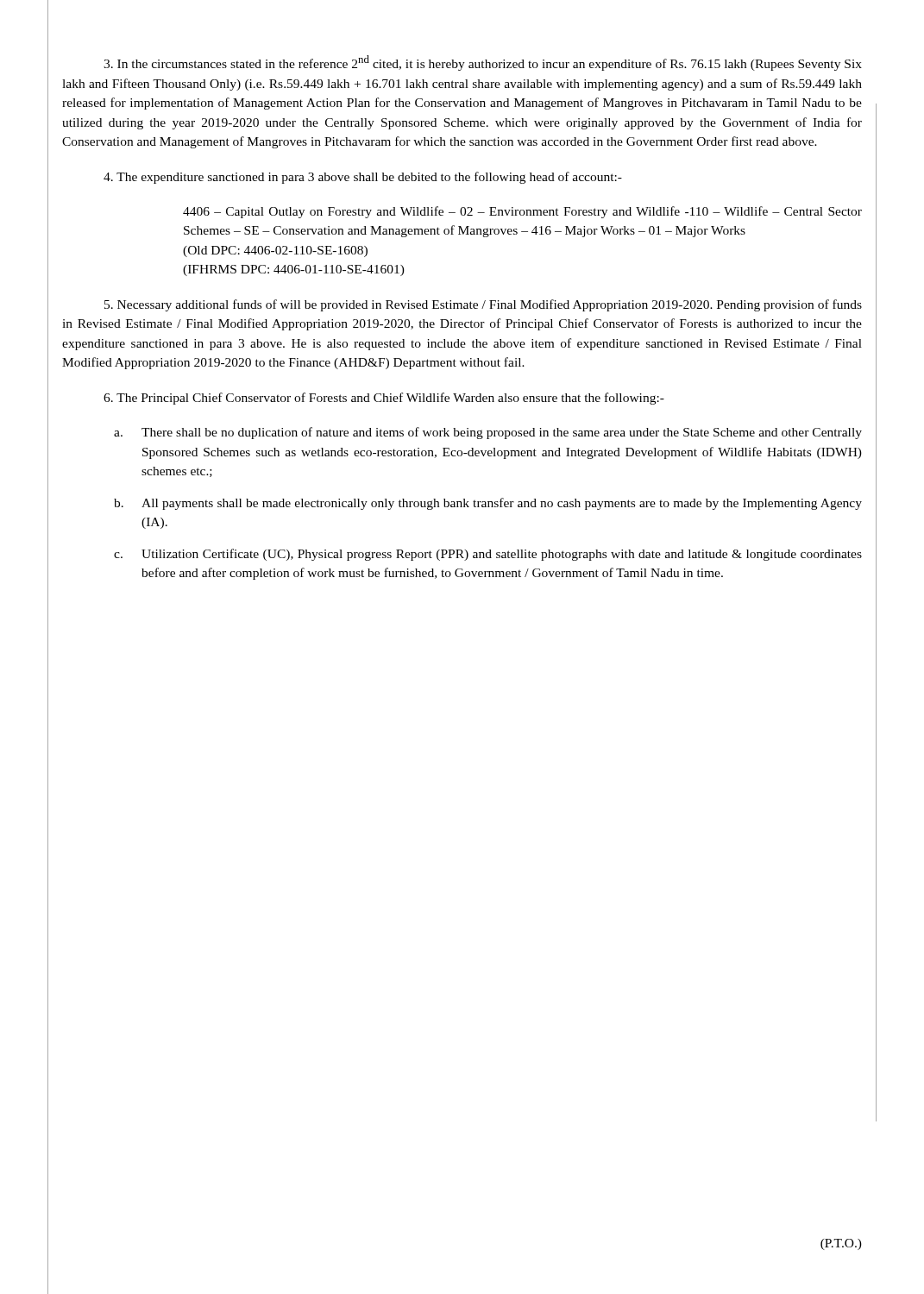
Task: Find the text block starting "Necessary additional funds of will be"
Action: click(x=462, y=333)
